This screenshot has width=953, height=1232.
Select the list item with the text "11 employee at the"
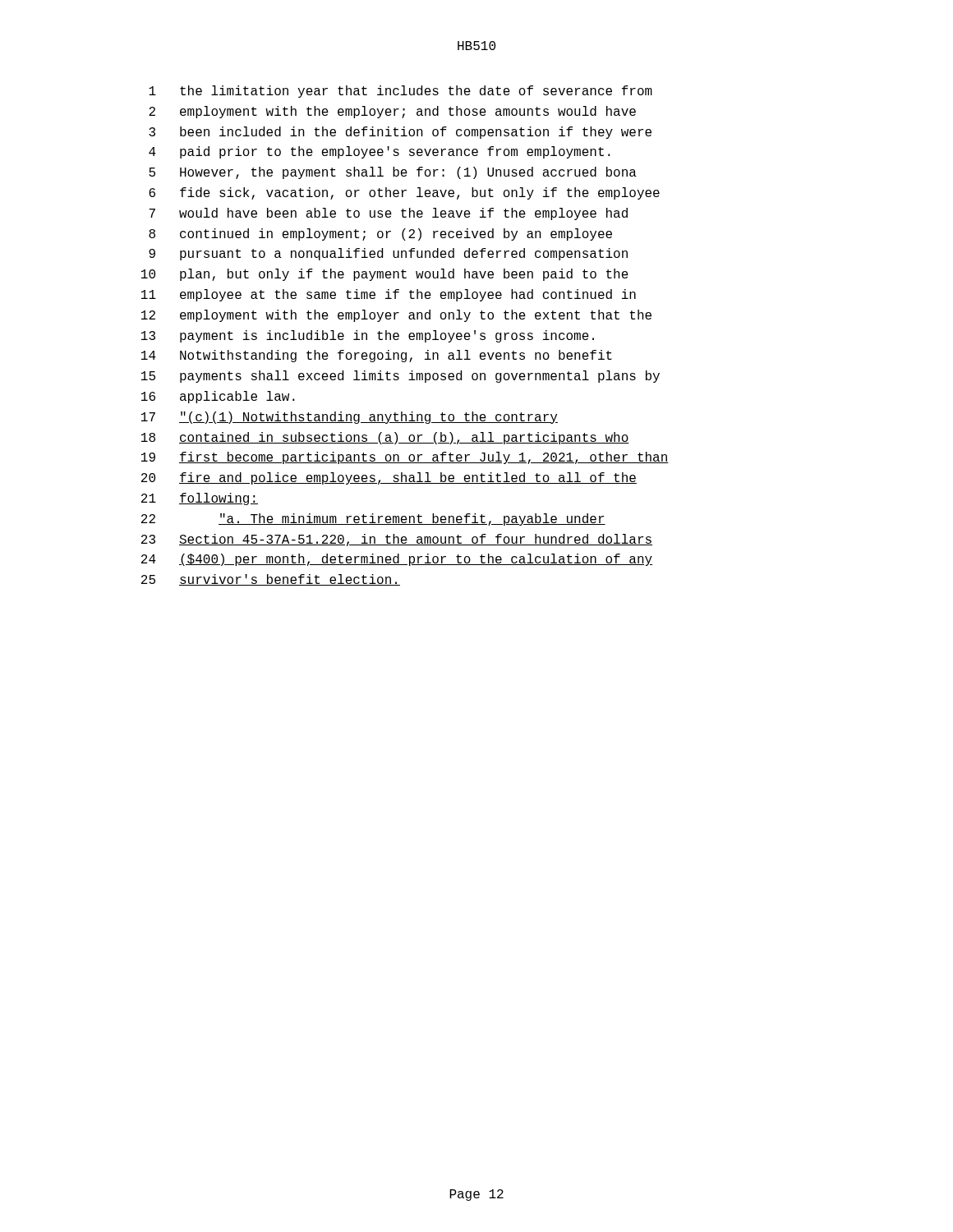(x=497, y=296)
